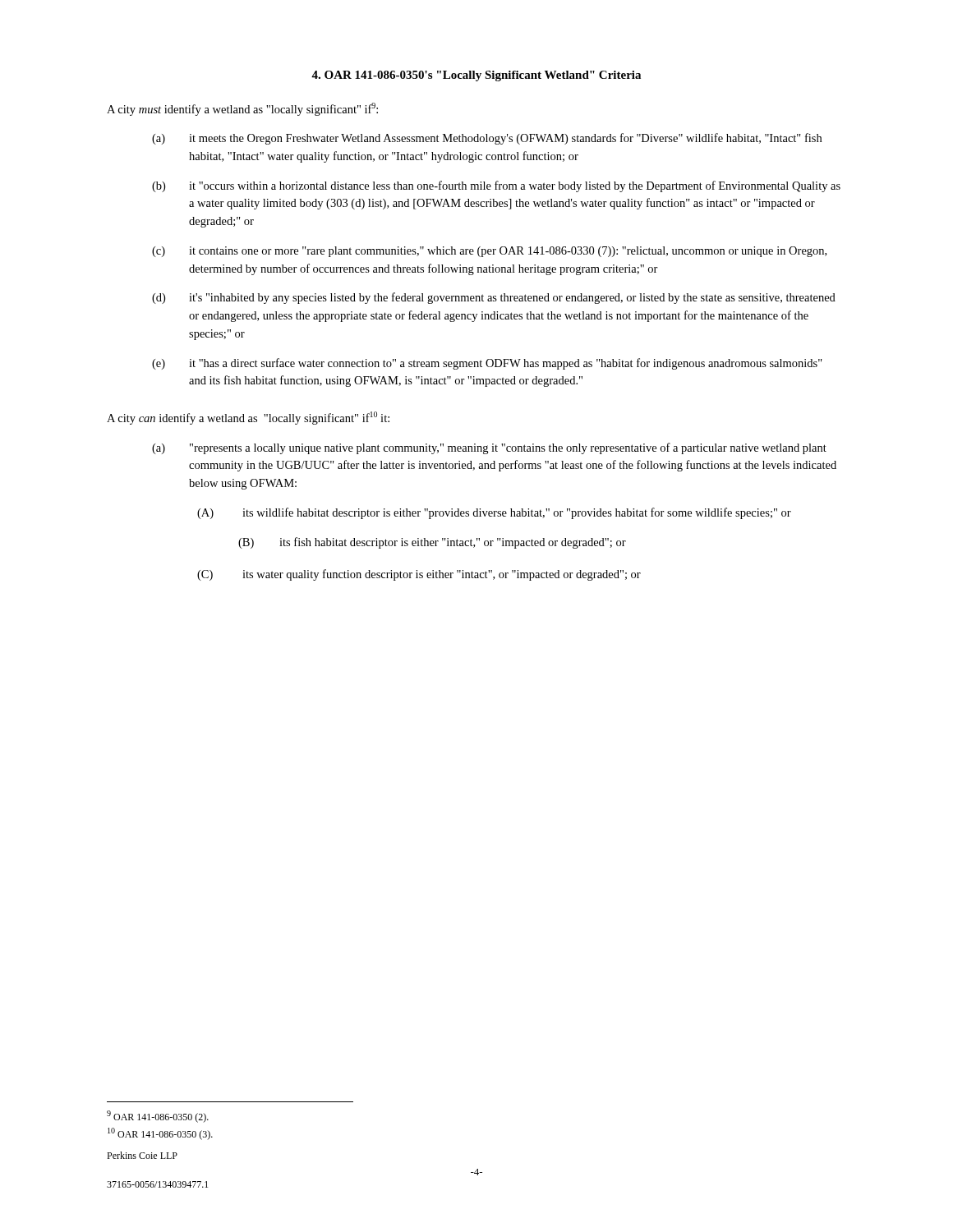Screen dimensions: 1232x953
Task: Find the block starting "(A)its wildlife habitat descriptor is either"
Action: (520, 513)
